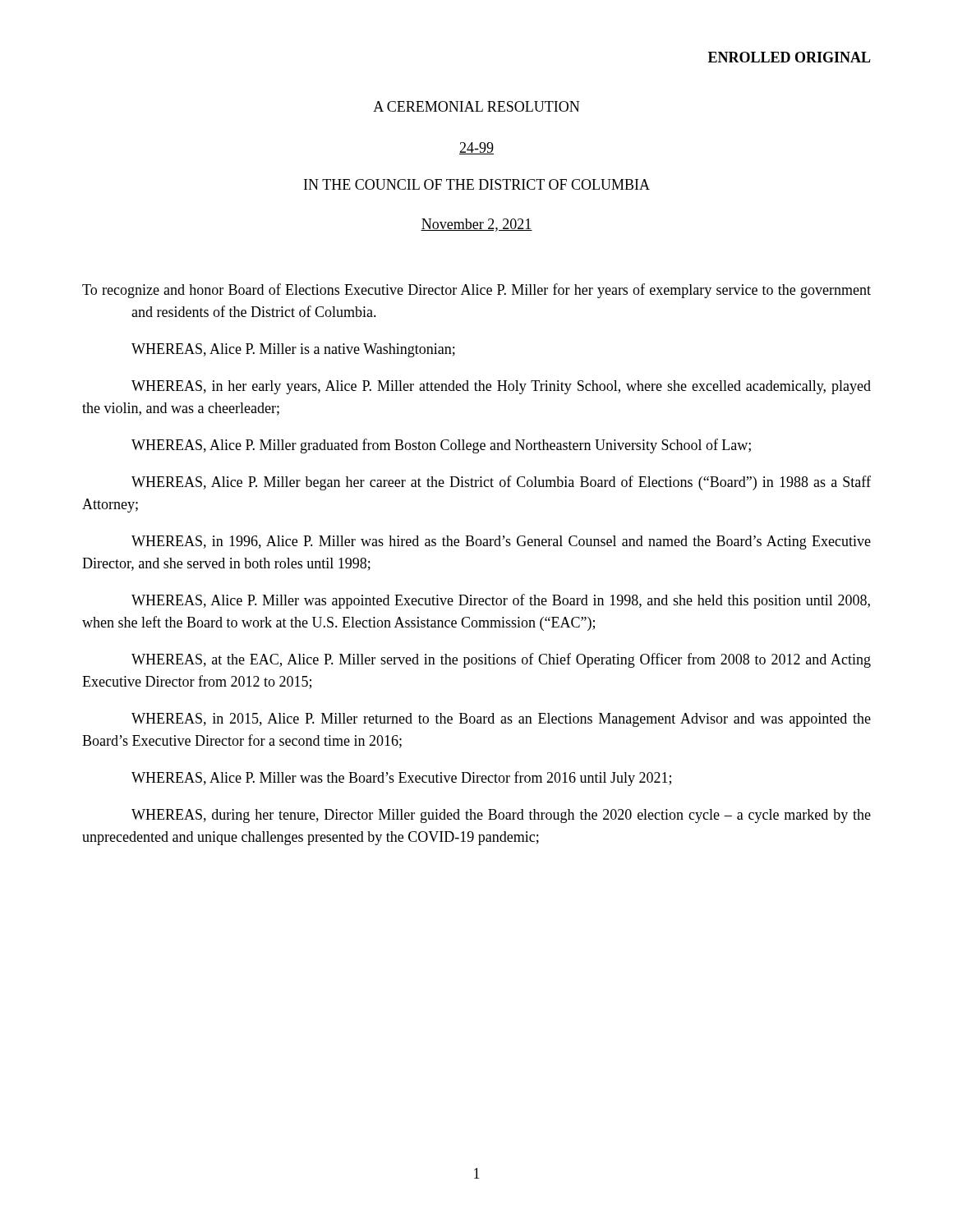Click the passage that begins "To recognize and honor Board of Elections Executive"

(476, 301)
